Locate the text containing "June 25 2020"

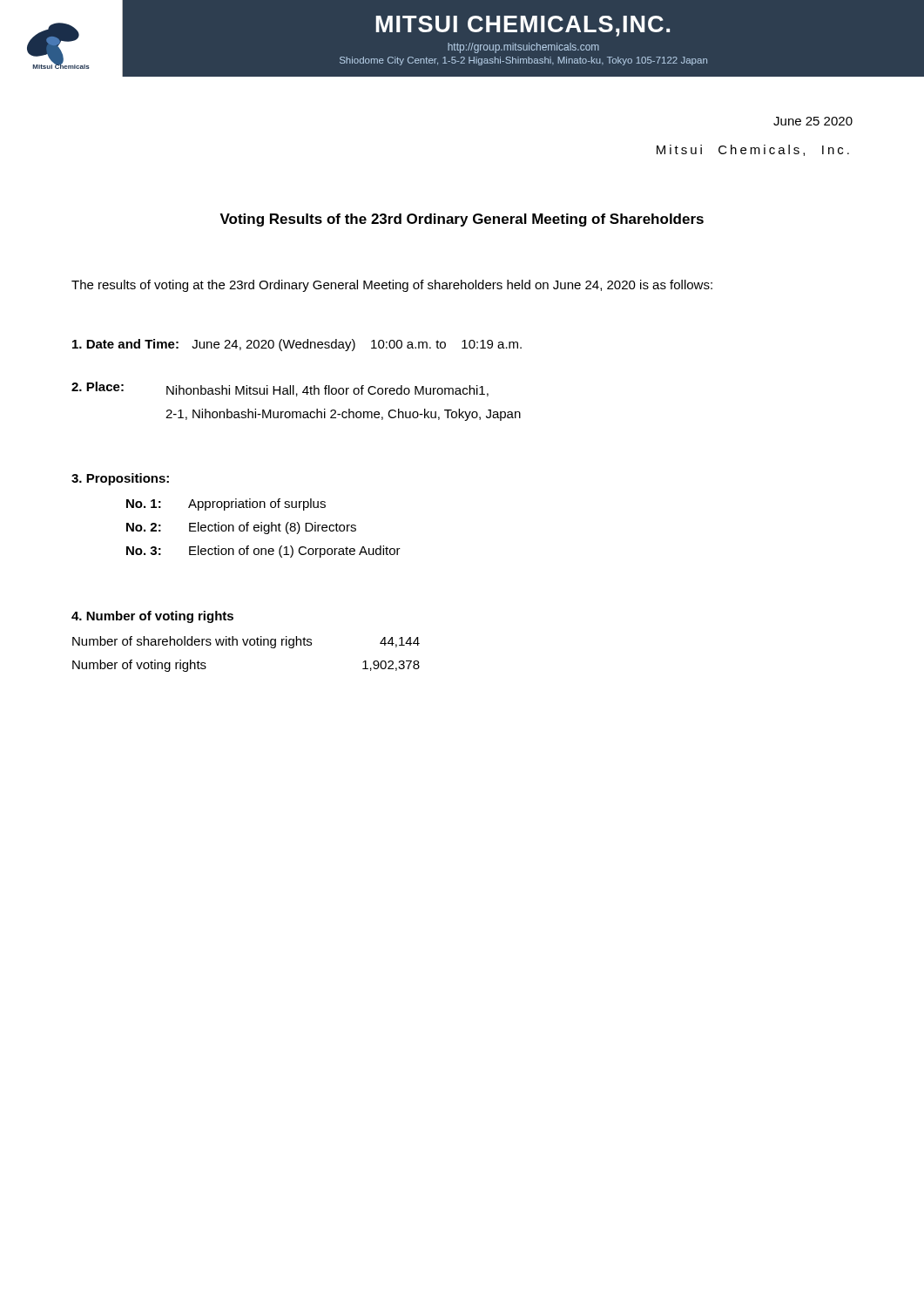click(x=813, y=121)
